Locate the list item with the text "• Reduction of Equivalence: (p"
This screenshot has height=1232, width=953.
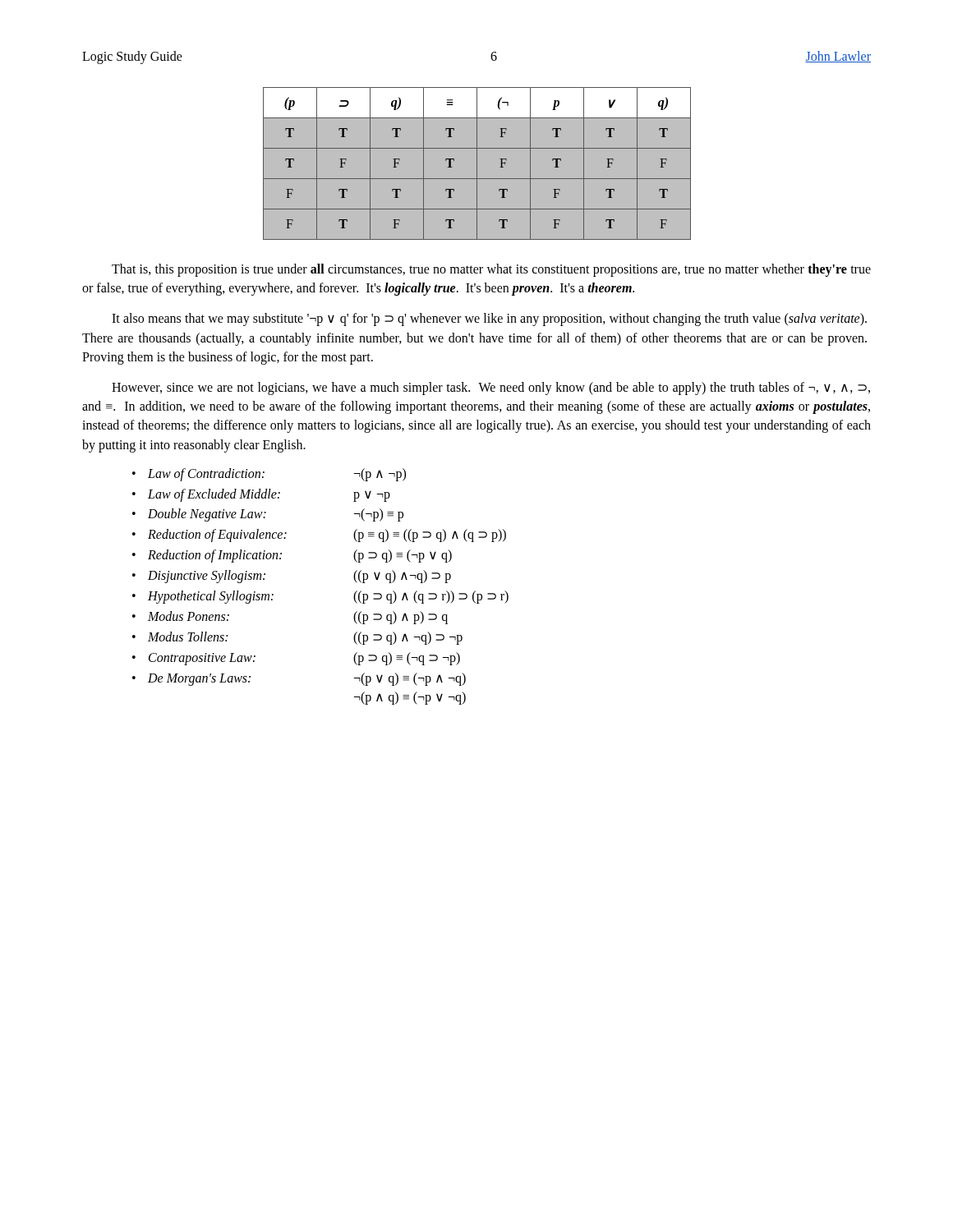pos(210,535)
